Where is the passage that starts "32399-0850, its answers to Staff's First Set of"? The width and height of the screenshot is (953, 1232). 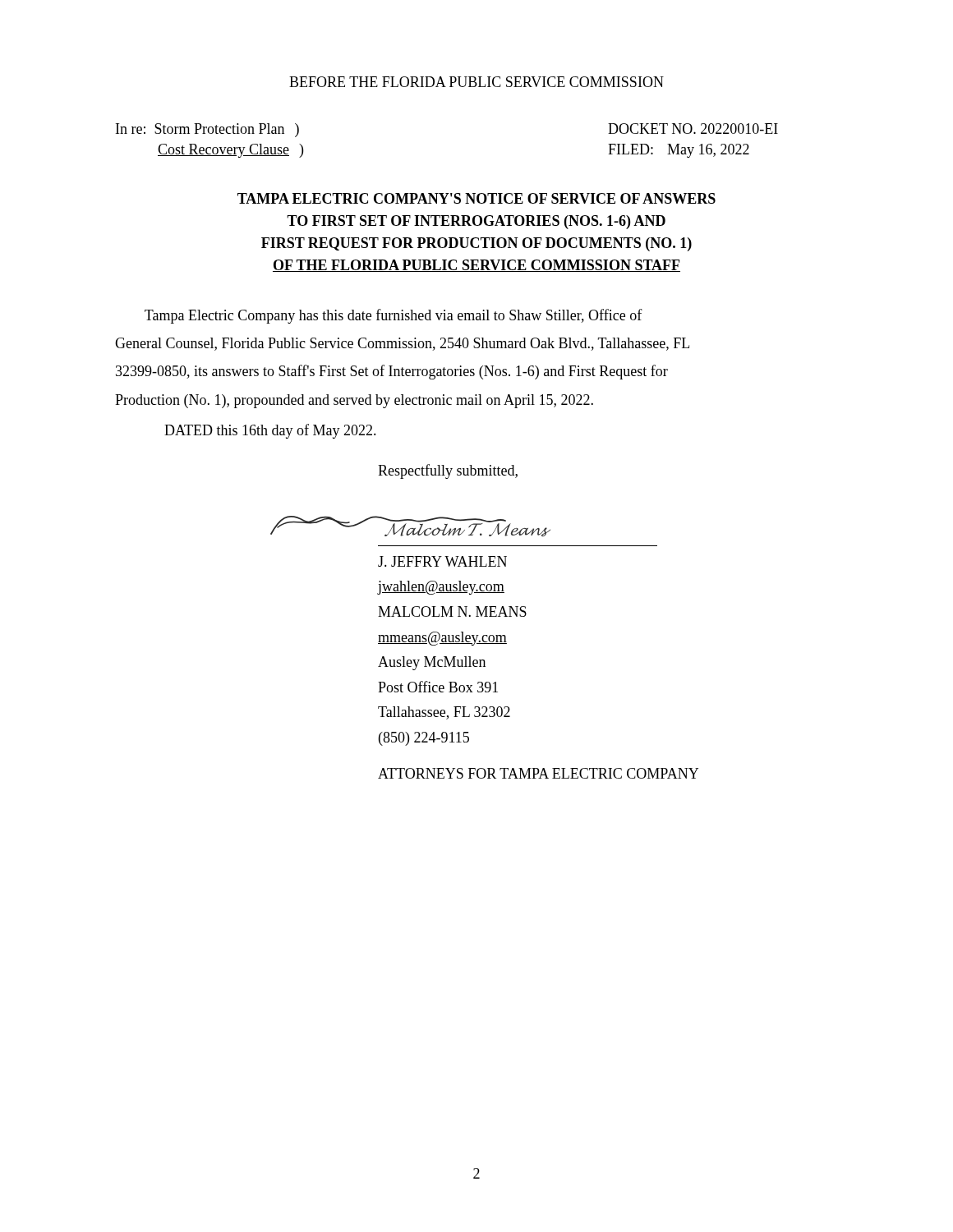click(391, 372)
